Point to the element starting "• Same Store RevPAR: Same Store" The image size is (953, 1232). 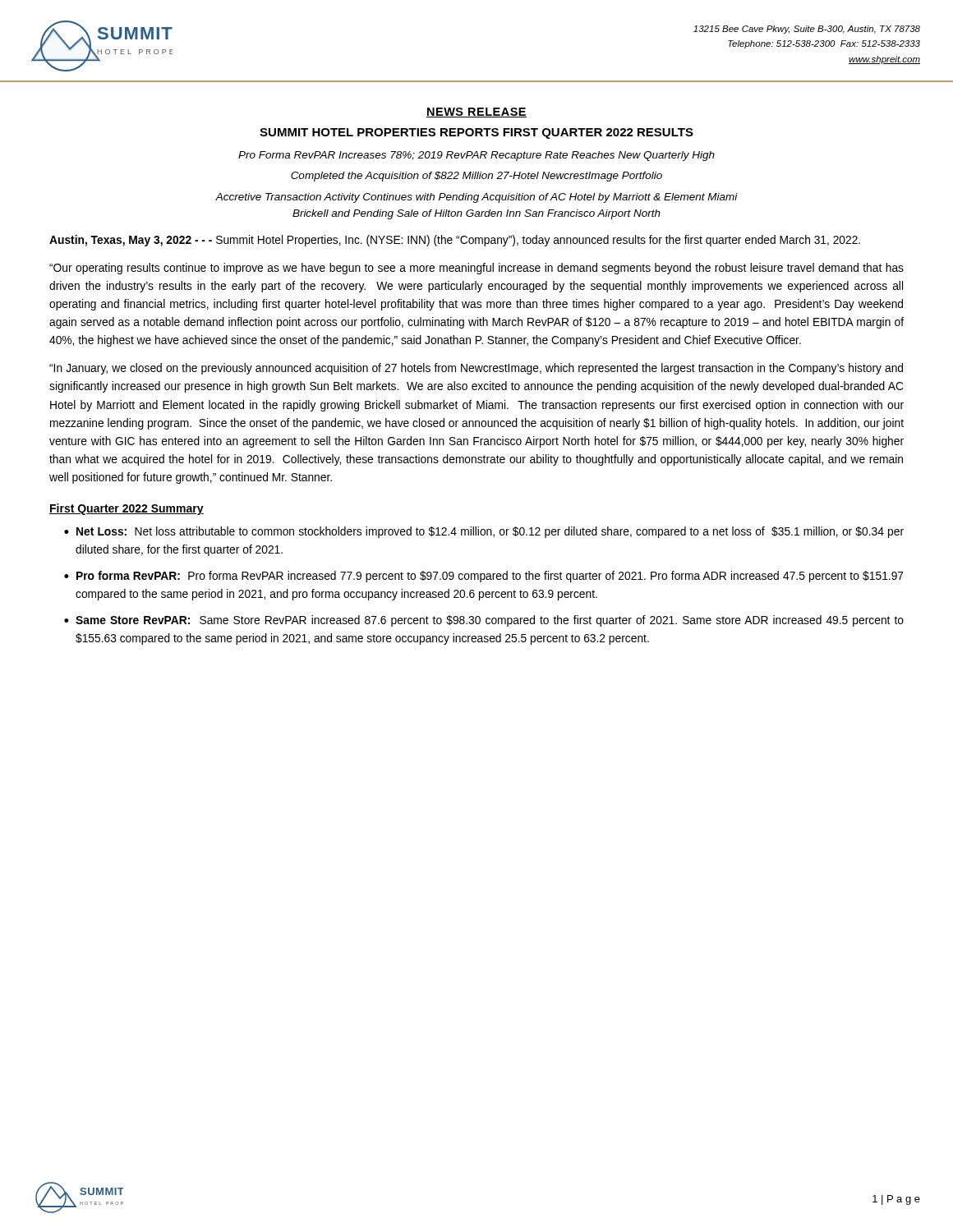tap(481, 630)
